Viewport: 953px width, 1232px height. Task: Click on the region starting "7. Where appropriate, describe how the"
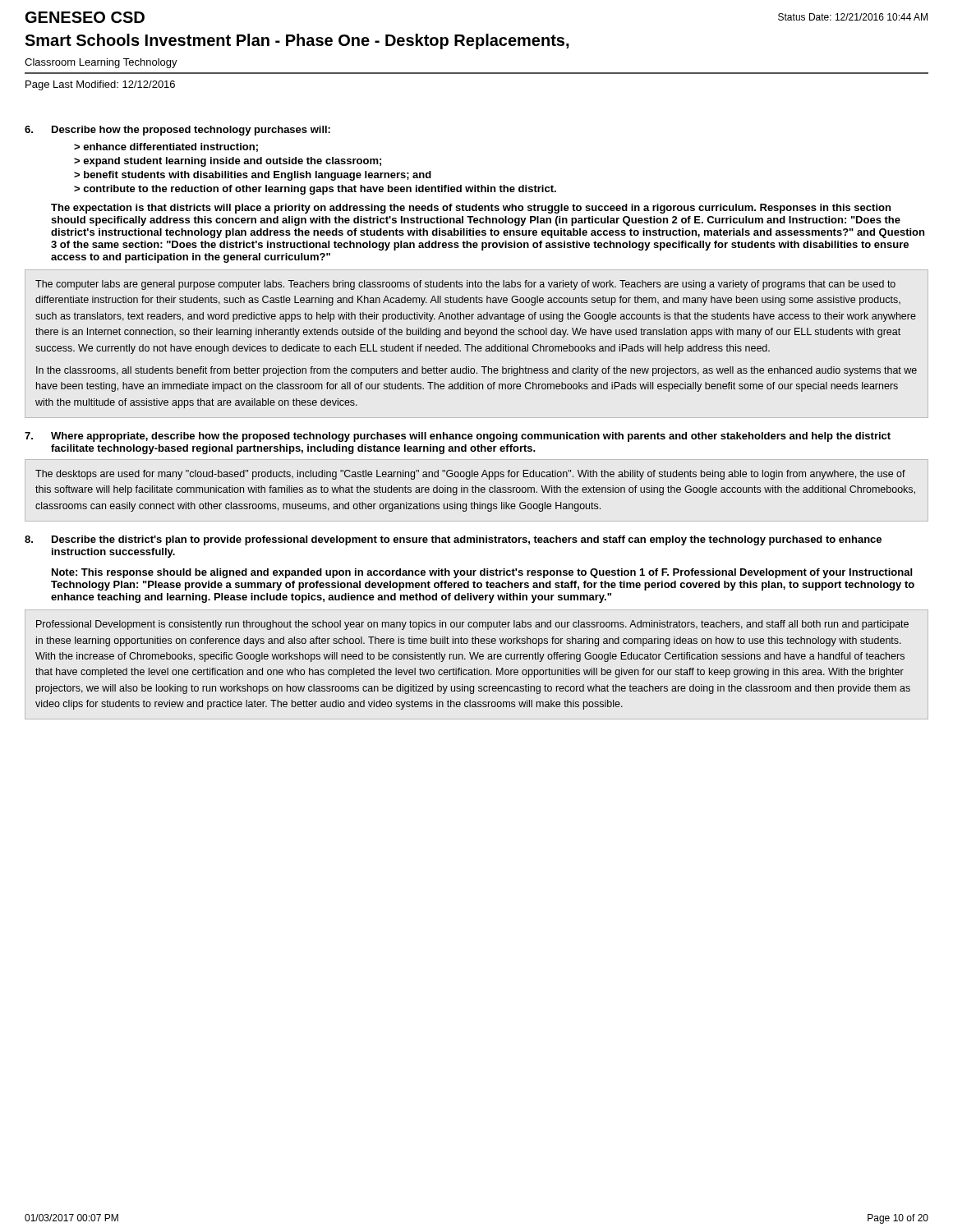pos(476,442)
